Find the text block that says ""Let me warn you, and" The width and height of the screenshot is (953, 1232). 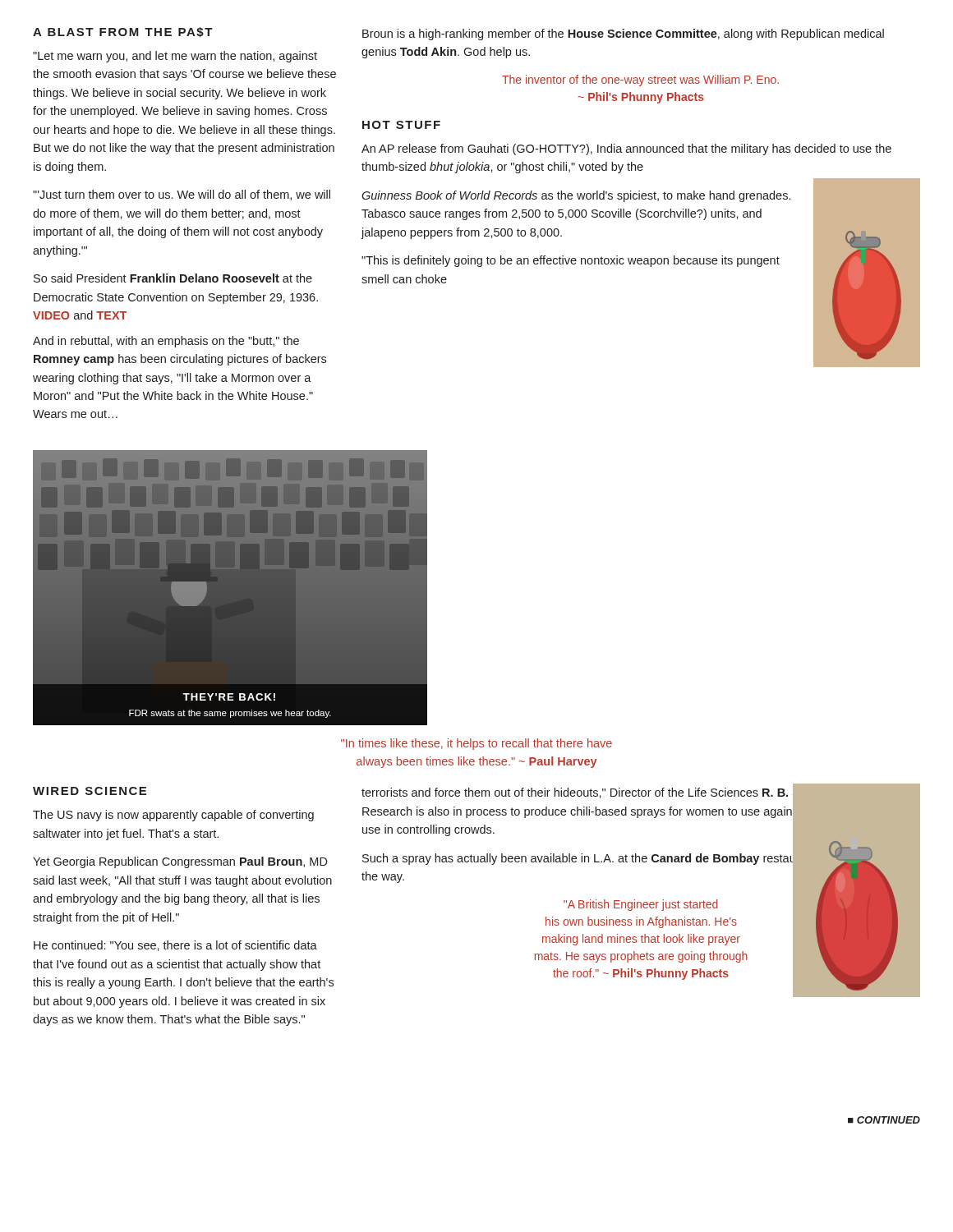pos(185,111)
